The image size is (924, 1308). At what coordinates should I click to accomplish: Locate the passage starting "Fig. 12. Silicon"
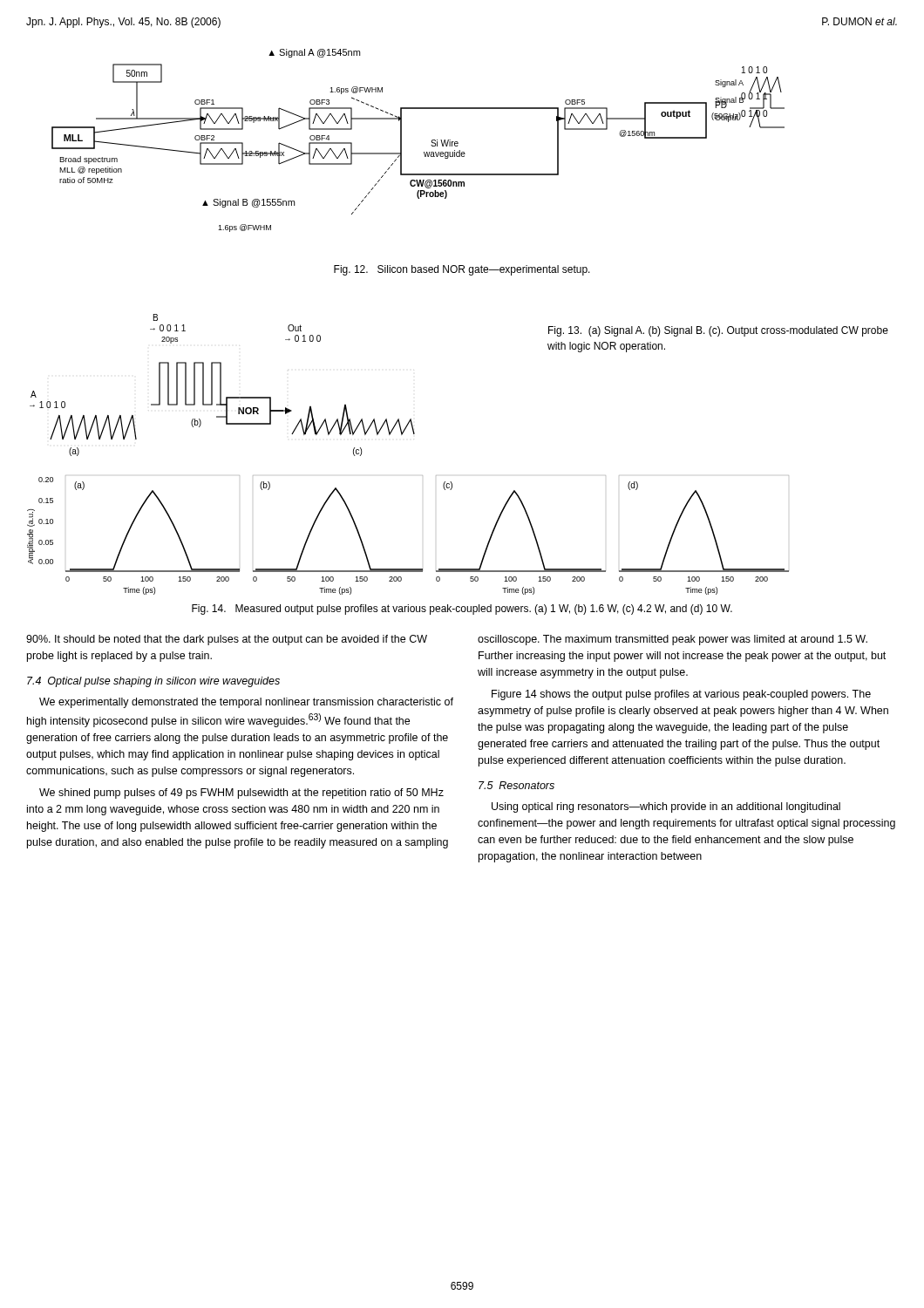[x=462, y=269]
